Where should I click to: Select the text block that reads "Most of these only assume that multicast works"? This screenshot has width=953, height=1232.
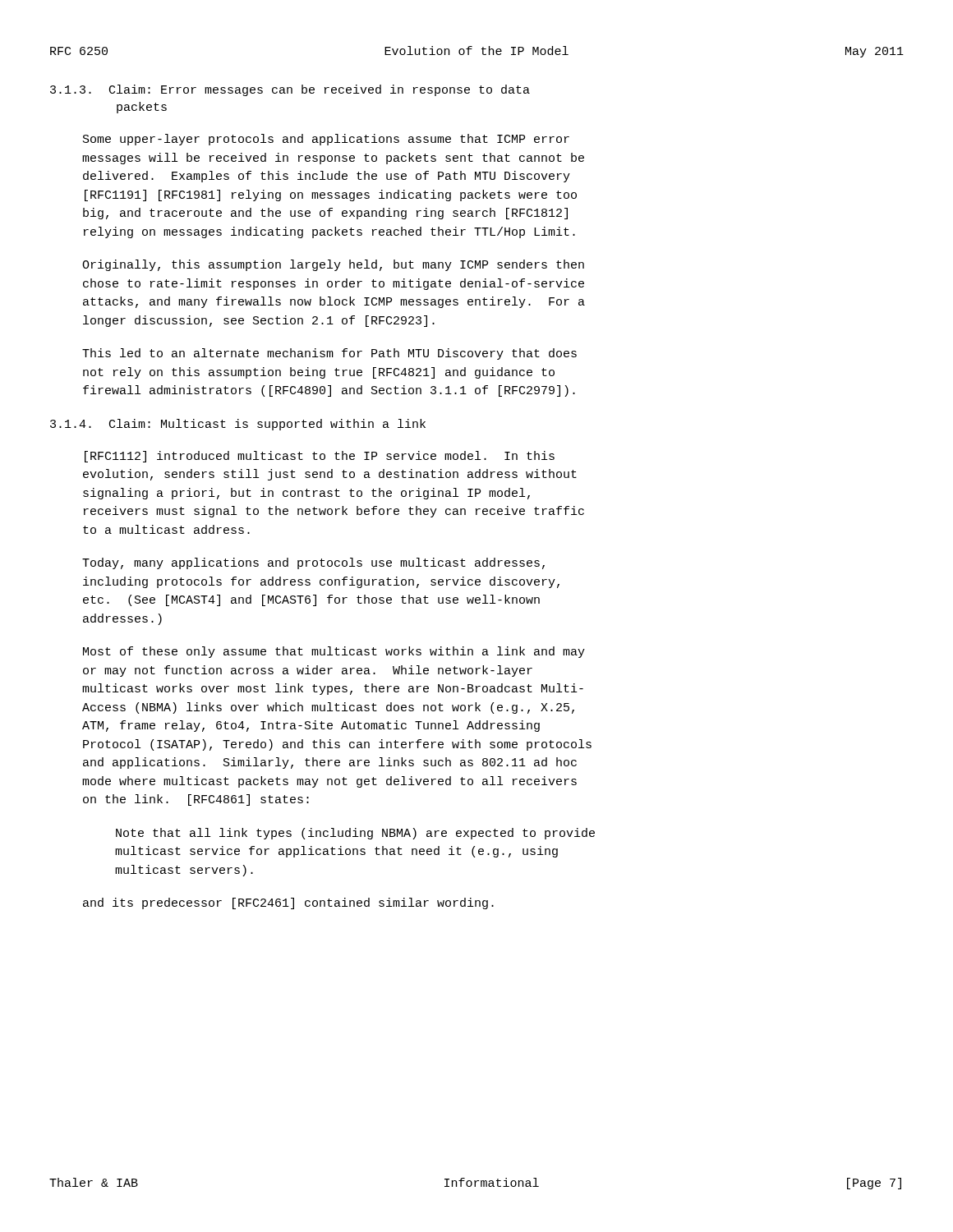pos(337,726)
